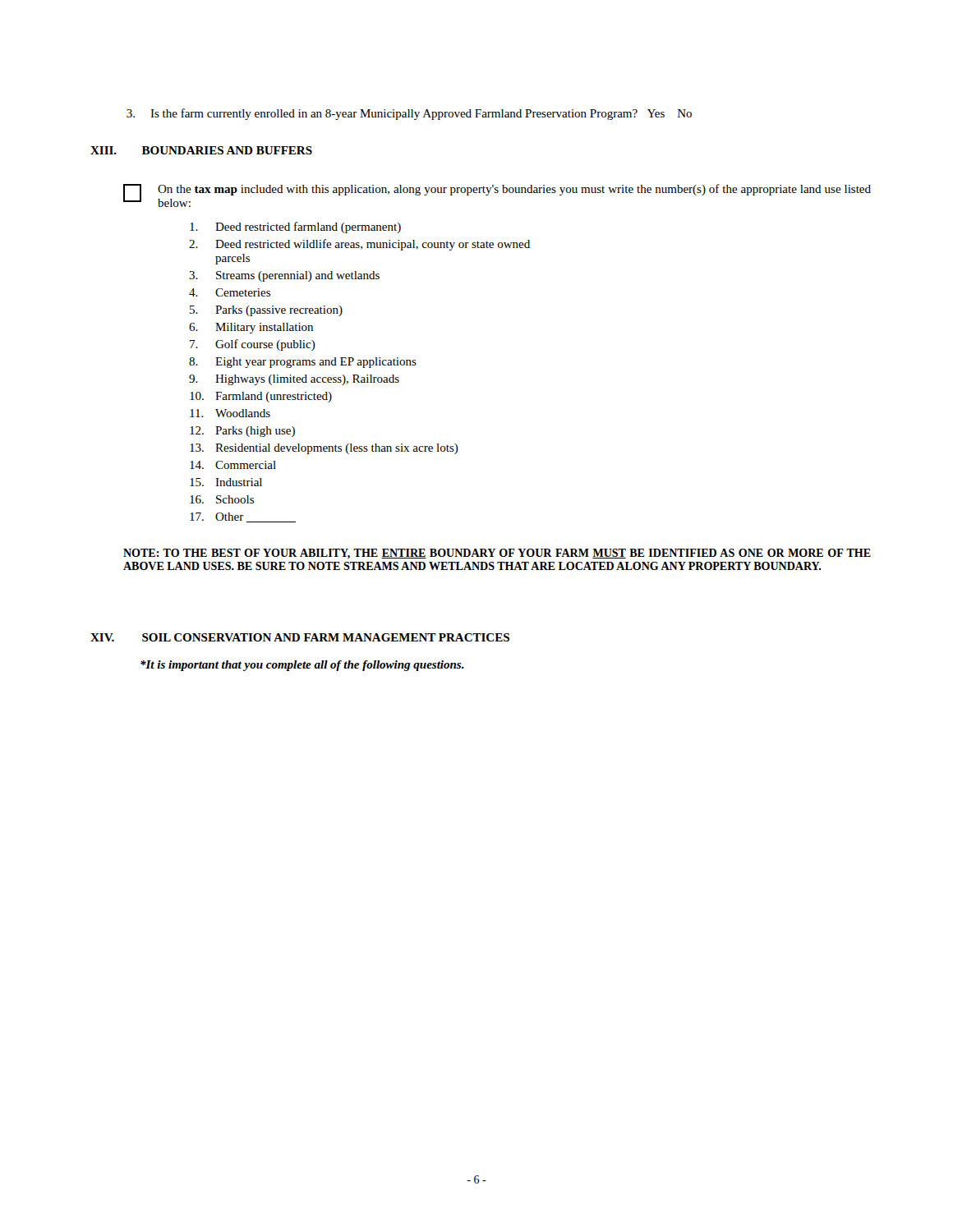Click on the block starting "3.Streams (perennial) and"

[284, 276]
